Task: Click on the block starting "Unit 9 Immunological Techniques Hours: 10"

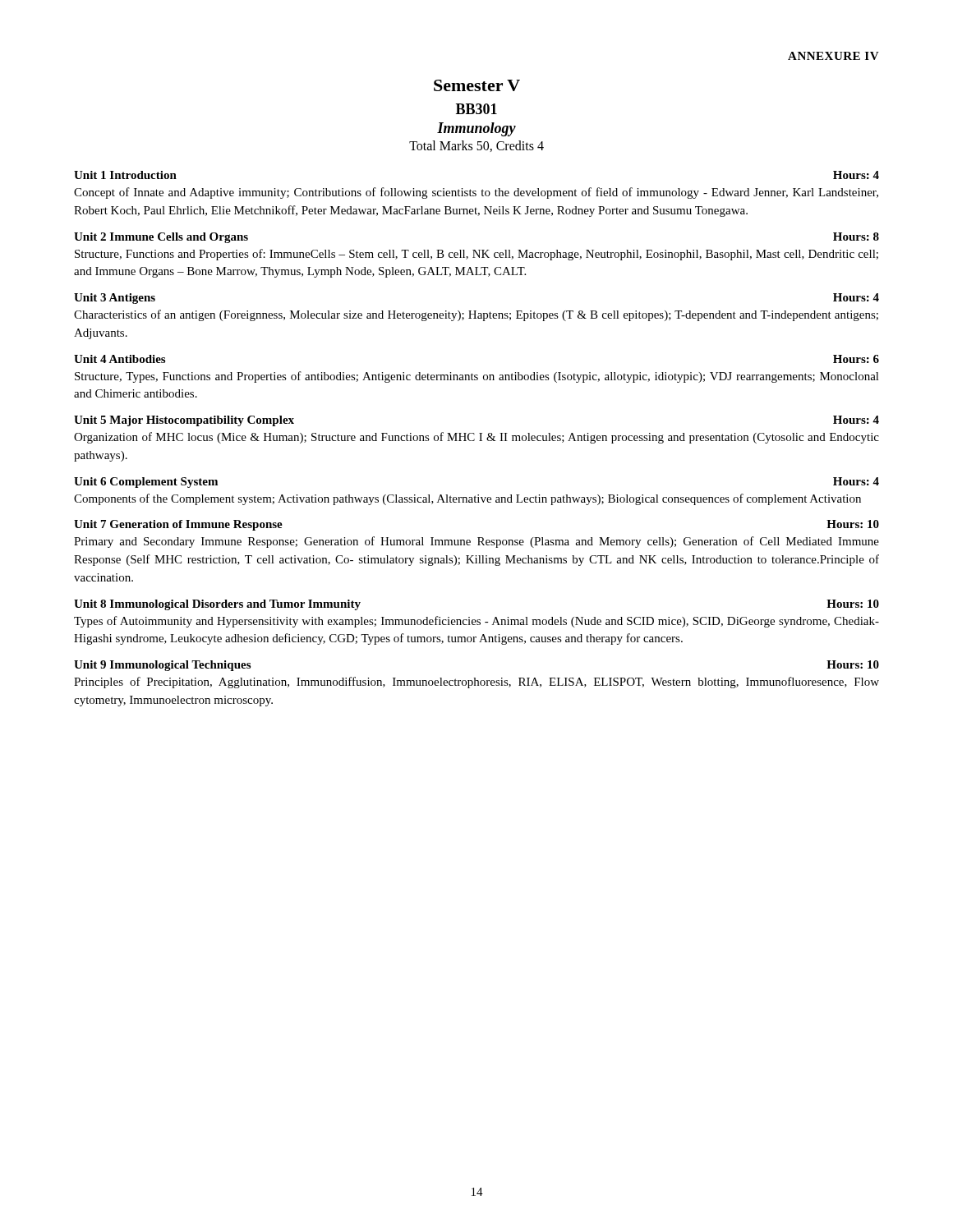Action: point(173,666)
